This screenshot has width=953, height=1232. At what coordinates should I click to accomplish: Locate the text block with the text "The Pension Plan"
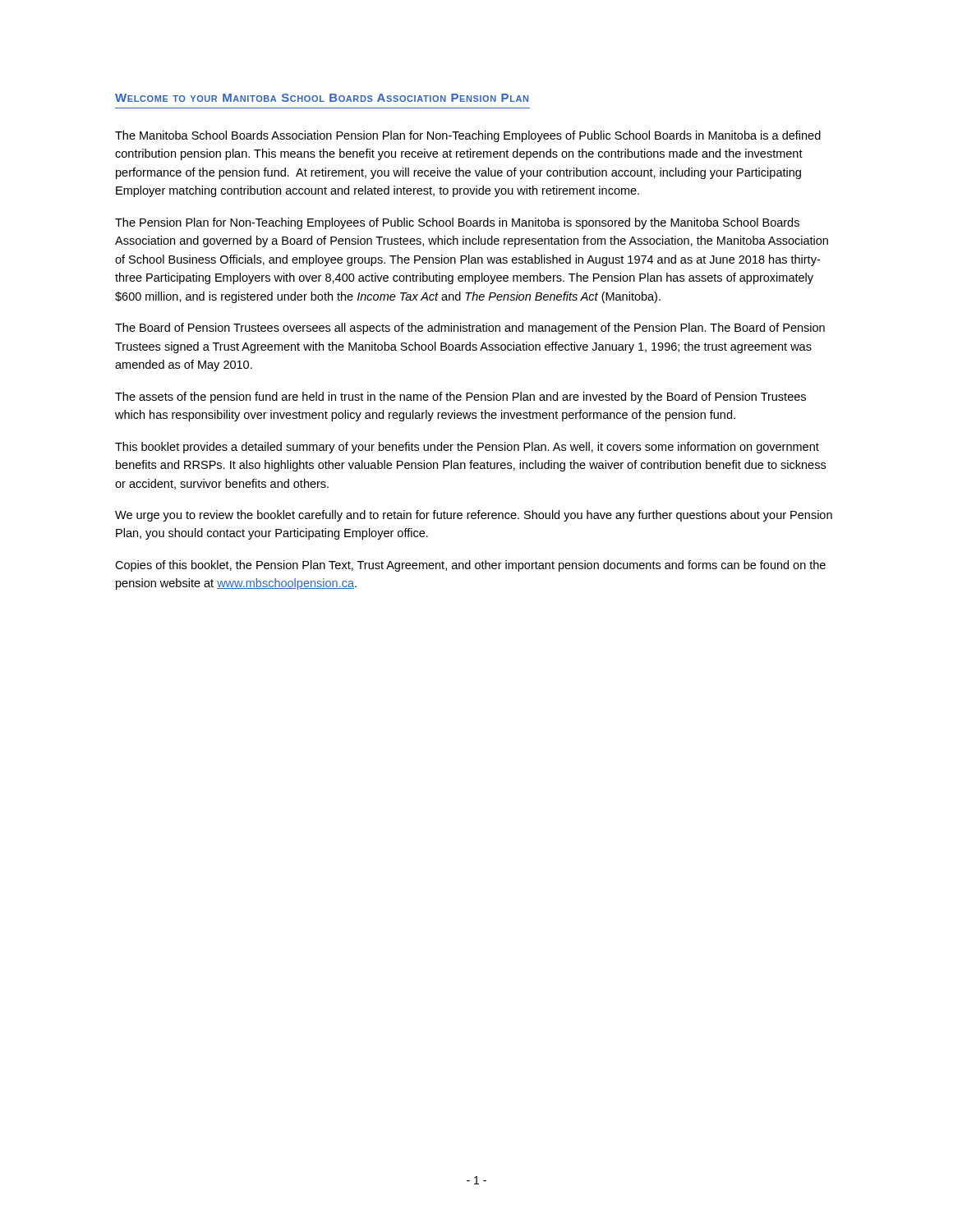[472, 259]
